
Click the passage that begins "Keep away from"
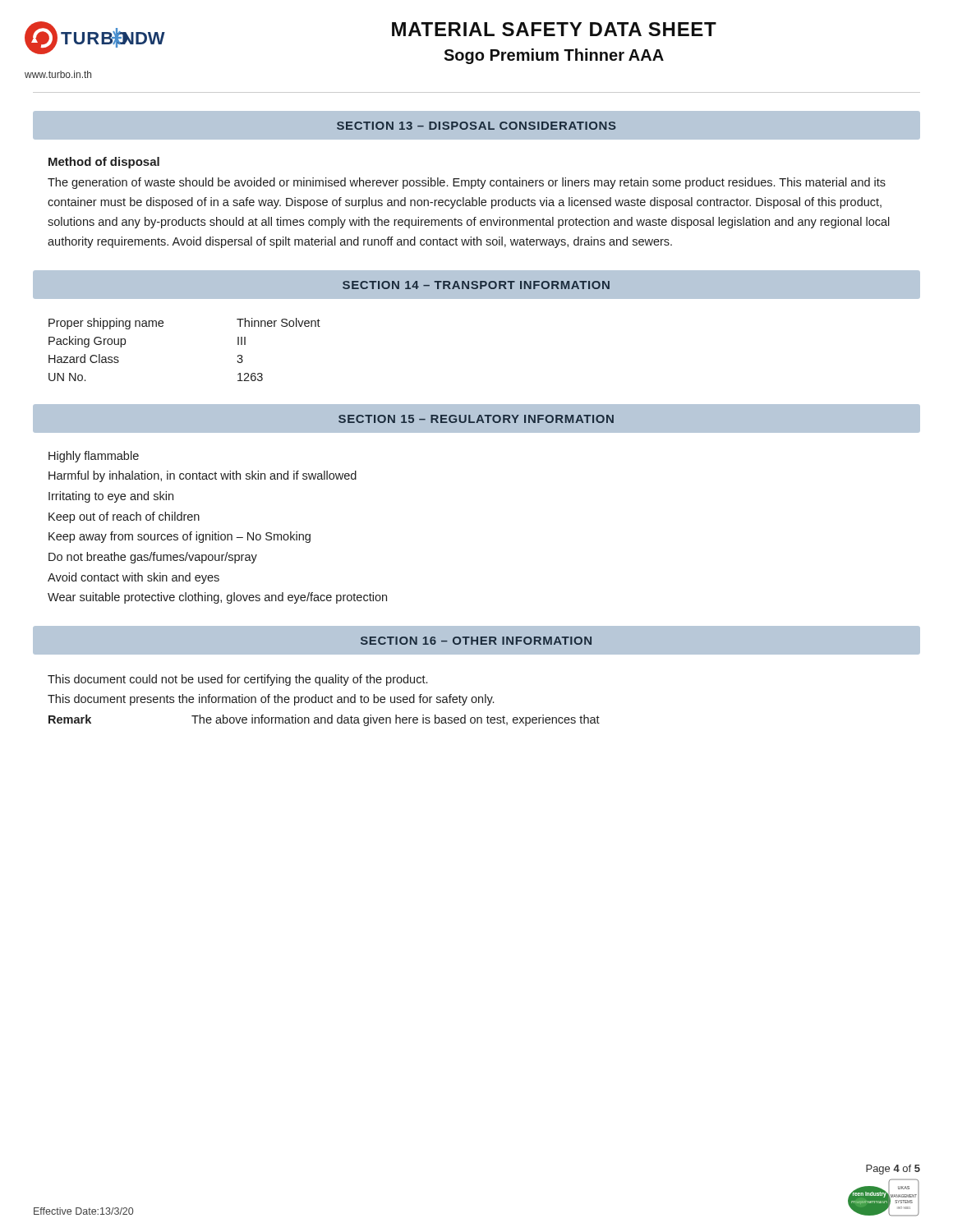pos(179,537)
